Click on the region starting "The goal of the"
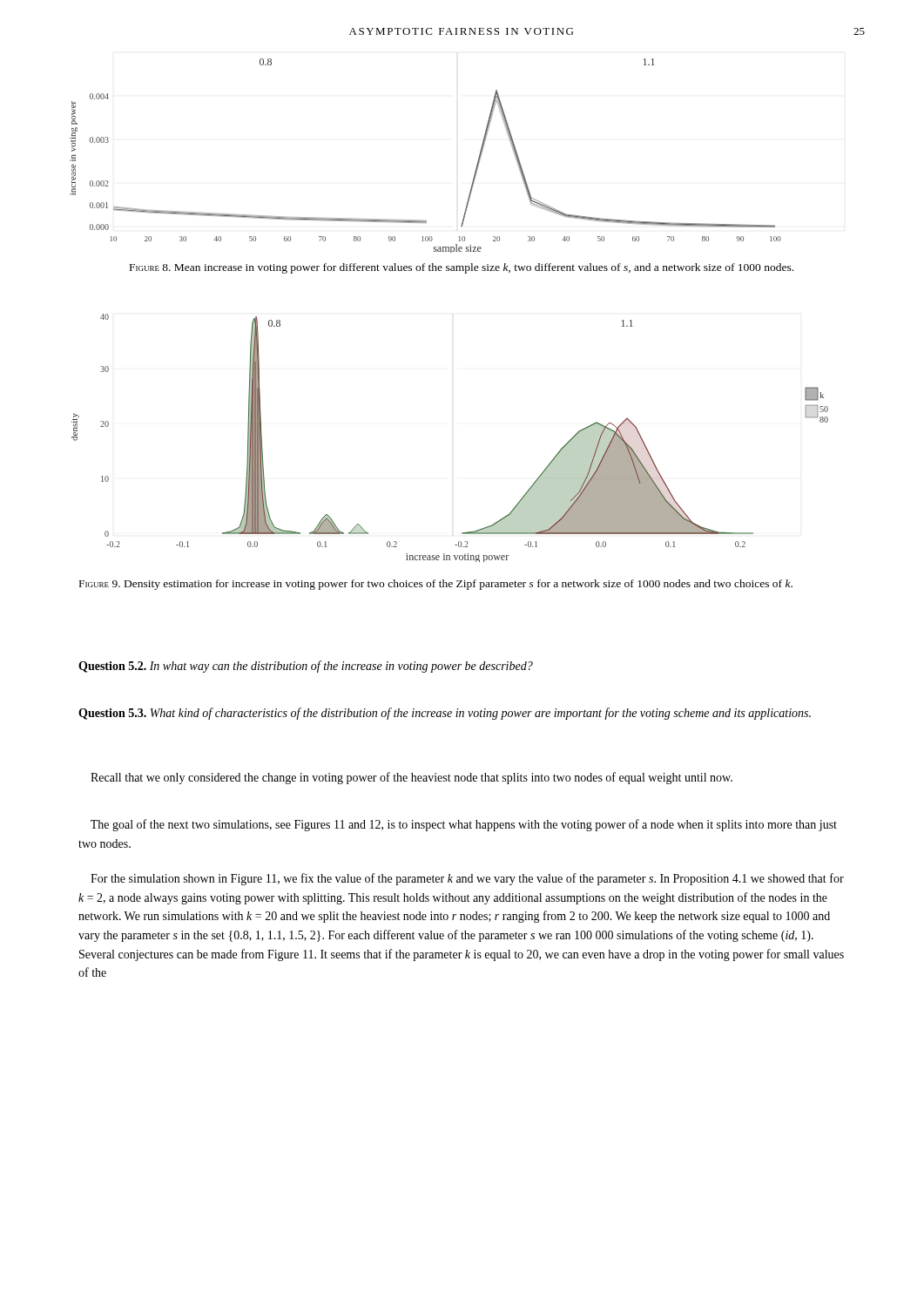The width and height of the screenshot is (924, 1307). pyautogui.click(x=458, y=834)
